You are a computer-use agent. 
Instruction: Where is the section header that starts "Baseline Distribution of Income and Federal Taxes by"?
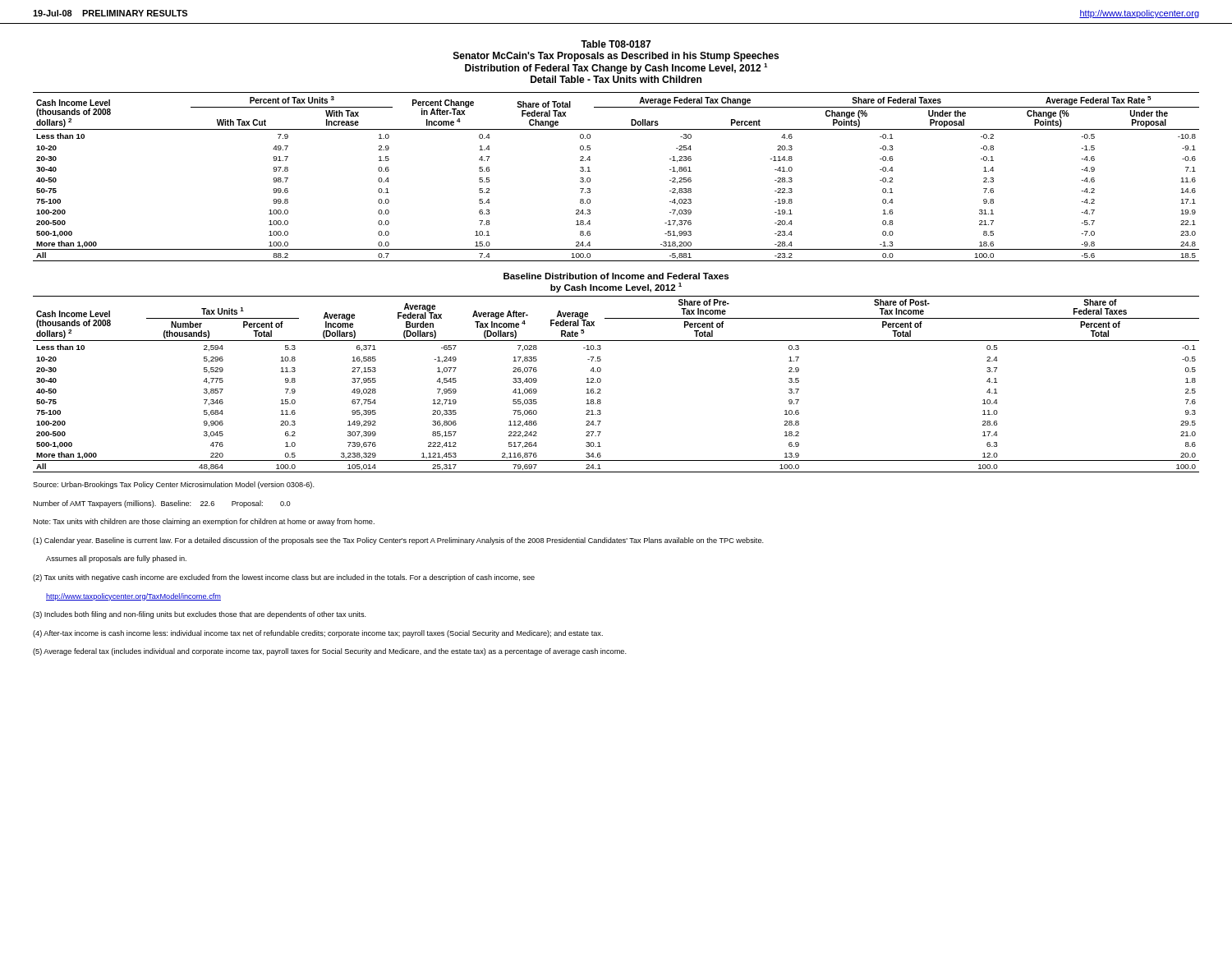click(x=616, y=282)
